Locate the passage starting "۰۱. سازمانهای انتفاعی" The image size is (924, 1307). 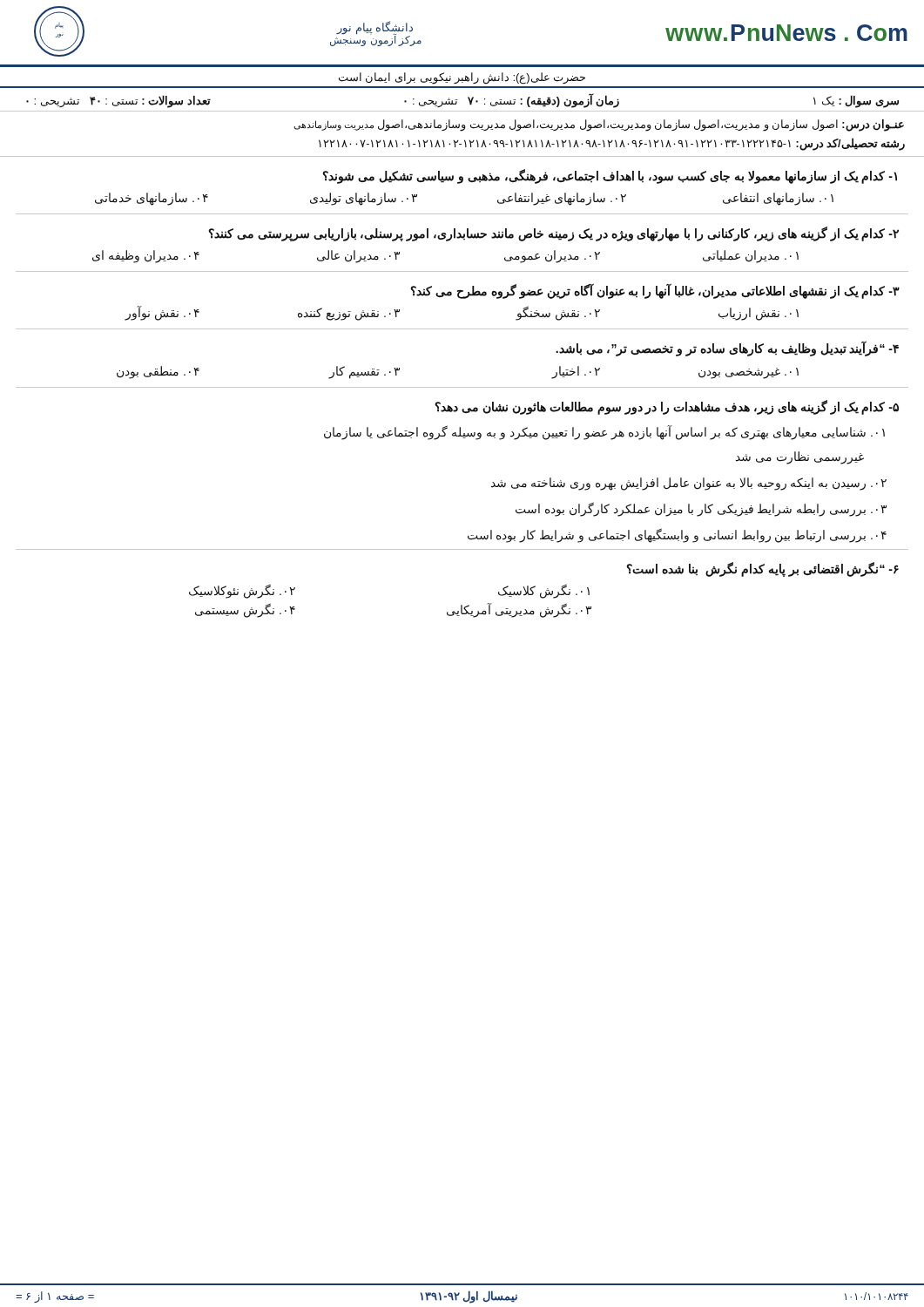tap(779, 198)
